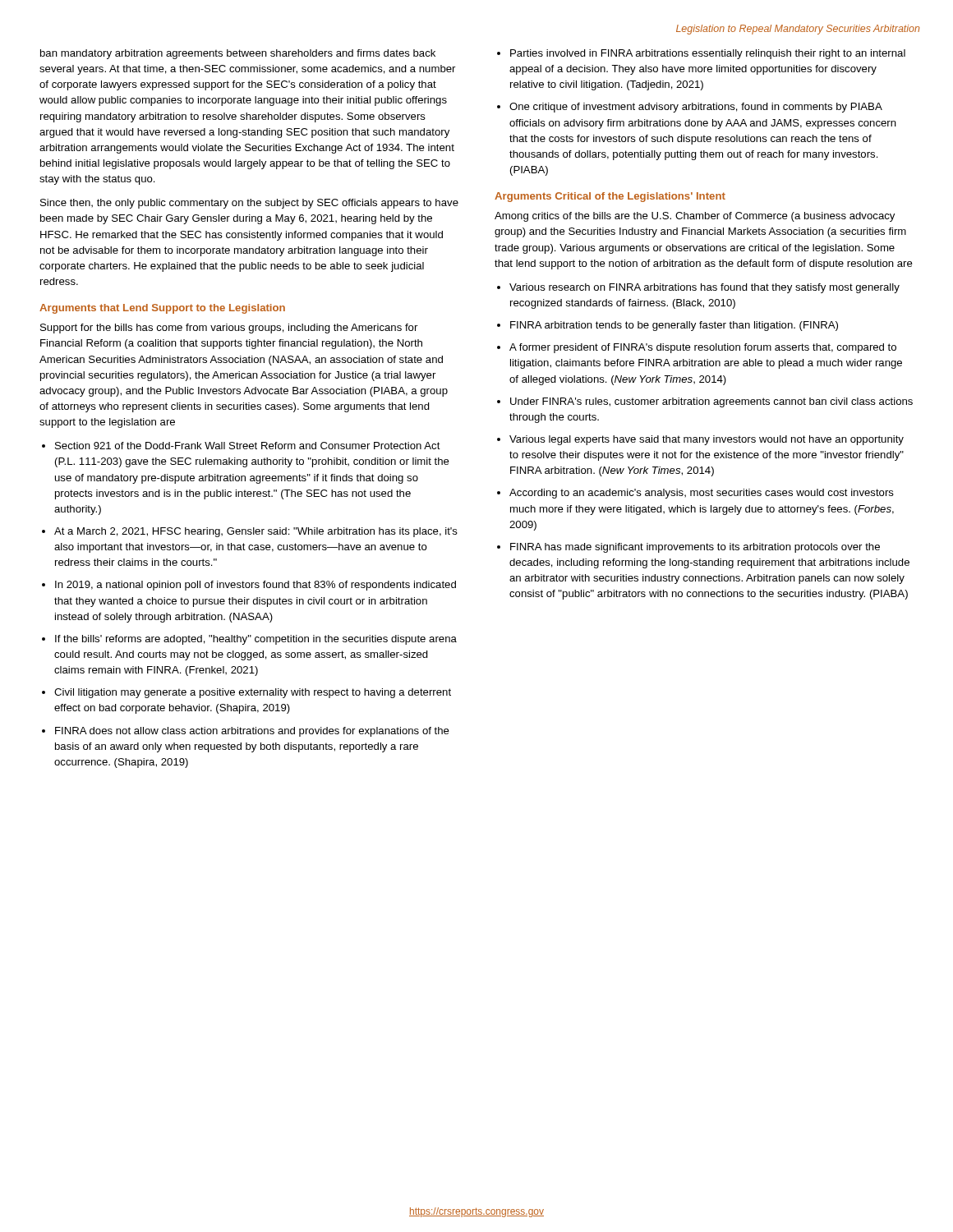
Task: Locate the block of text that opens with "Since then, the only public"
Action: (249, 242)
